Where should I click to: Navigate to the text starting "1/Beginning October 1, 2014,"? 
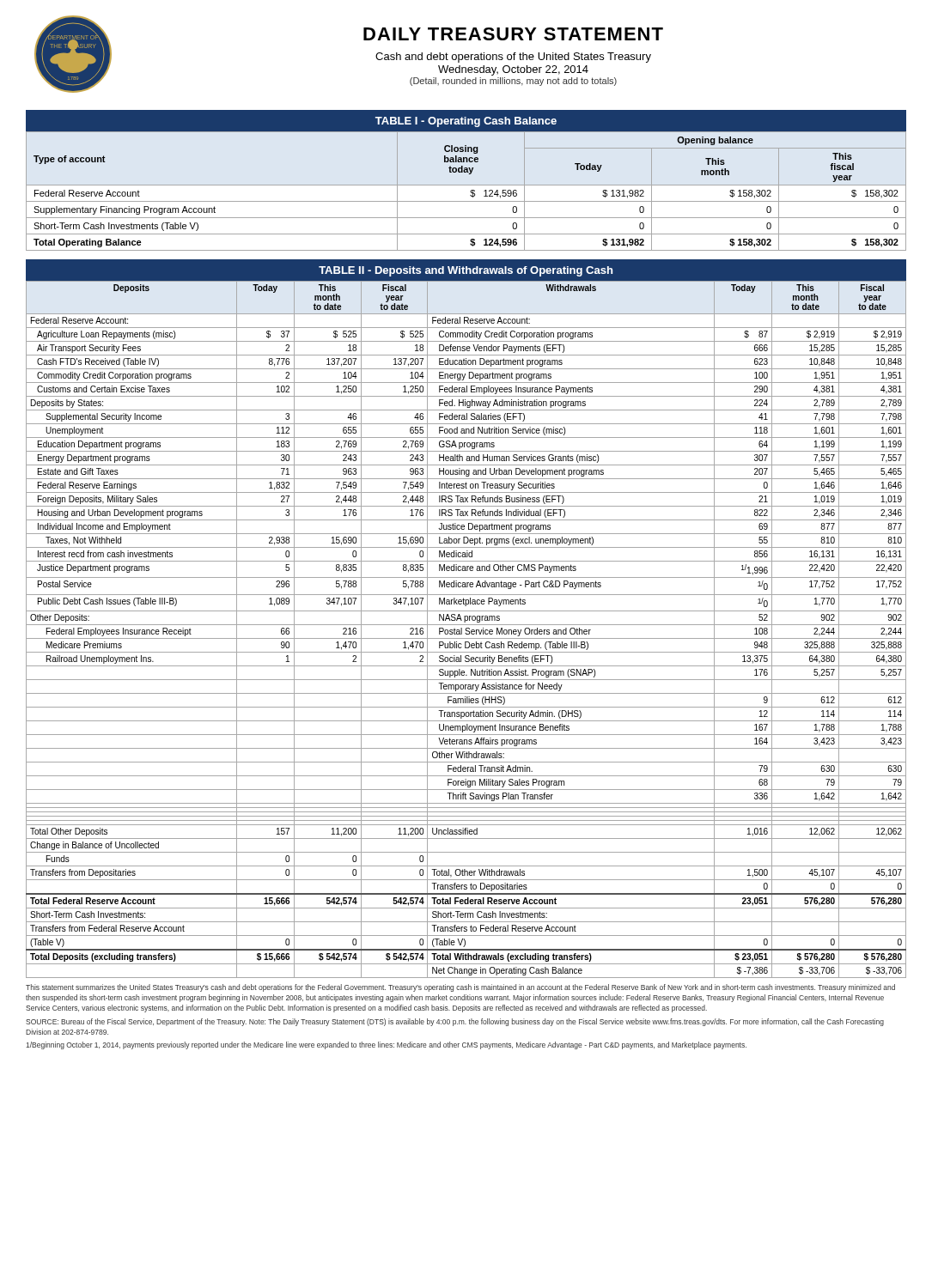pyautogui.click(x=386, y=1045)
